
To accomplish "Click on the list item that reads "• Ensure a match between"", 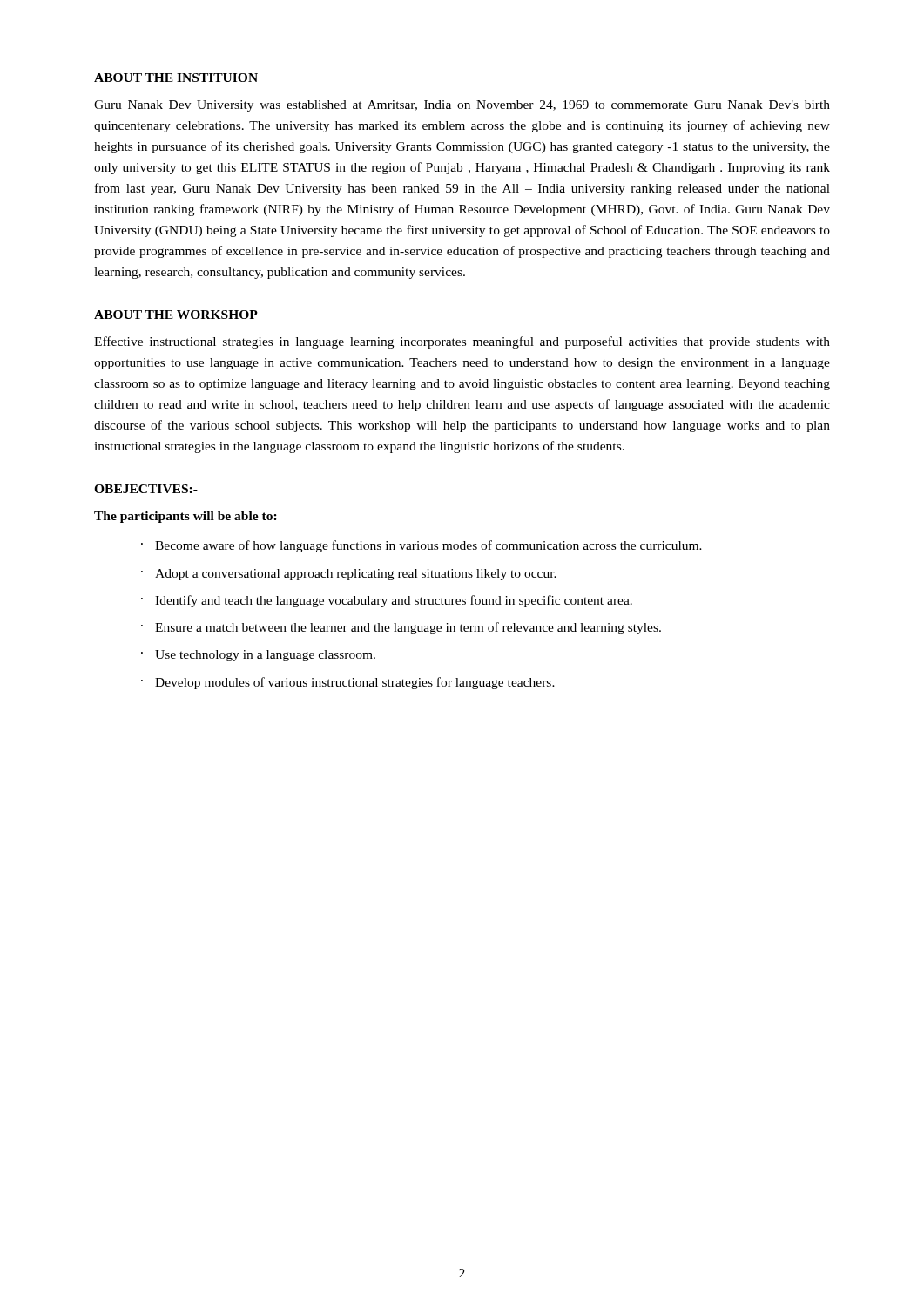I will 479,627.
